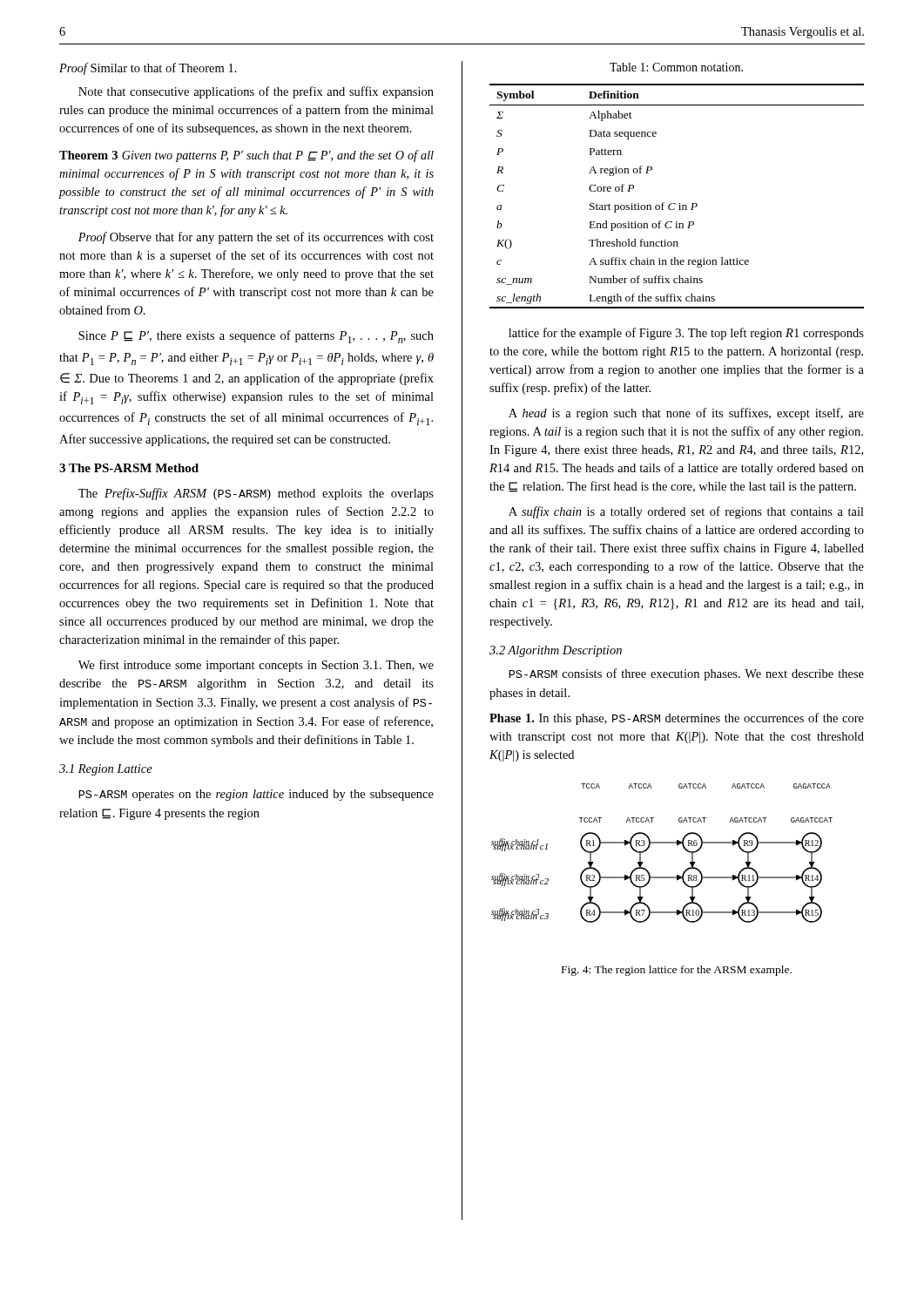Select the text block starting "A head is a region"

pyautogui.click(x=677, y=450)
